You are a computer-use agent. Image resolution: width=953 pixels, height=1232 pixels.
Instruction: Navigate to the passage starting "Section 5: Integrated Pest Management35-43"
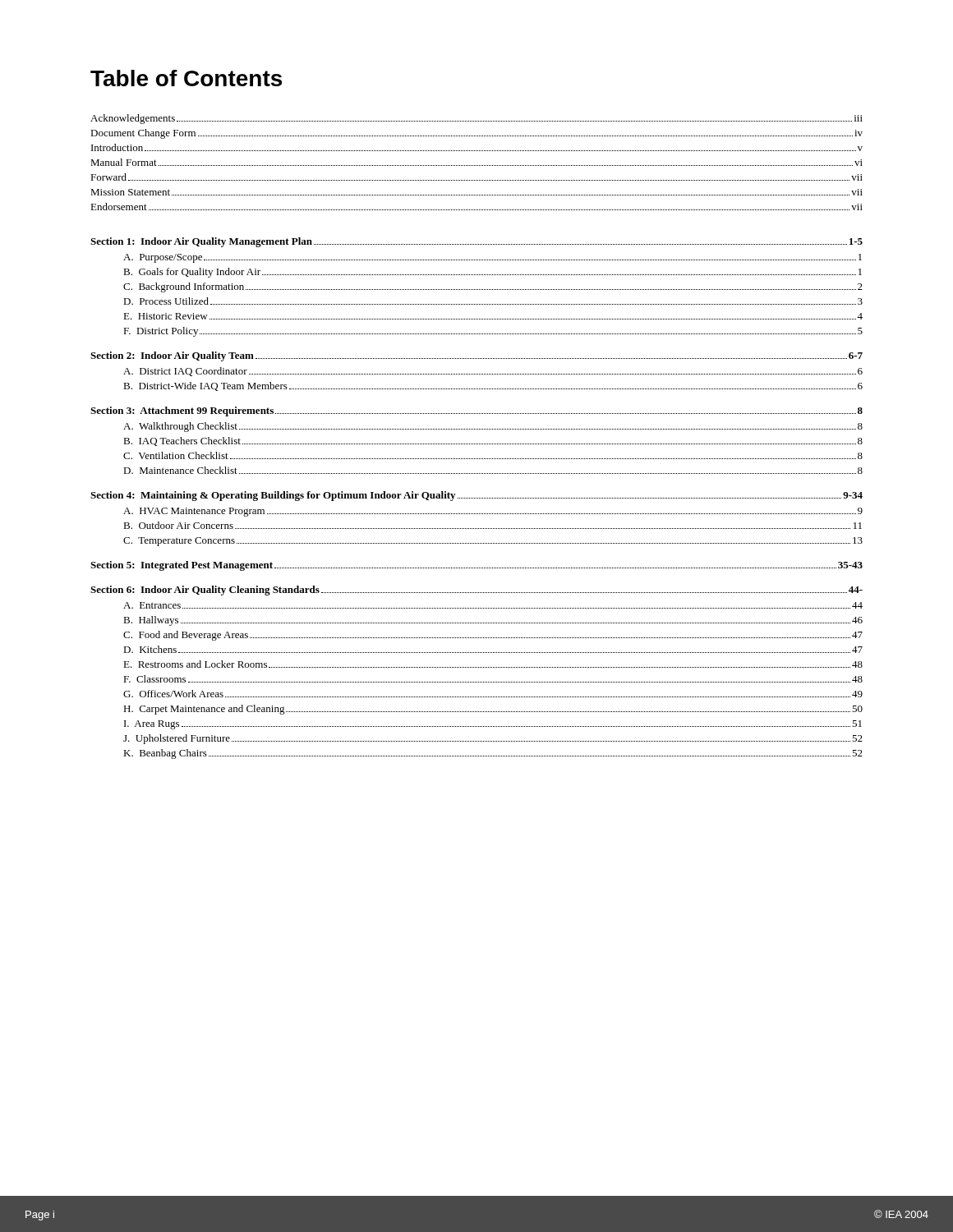[476, 565]
